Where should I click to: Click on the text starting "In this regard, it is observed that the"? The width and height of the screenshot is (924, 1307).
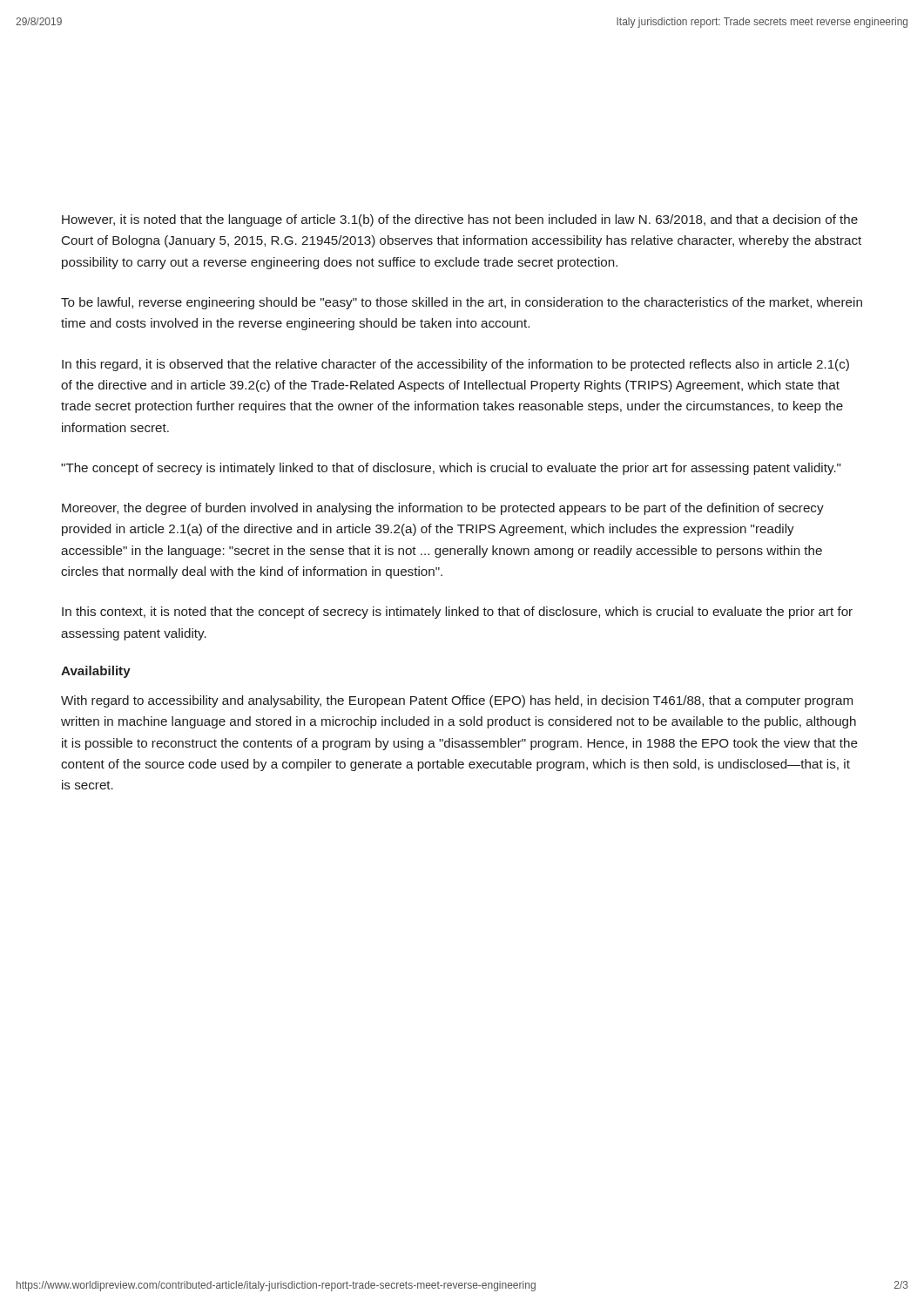coord(455,395)
